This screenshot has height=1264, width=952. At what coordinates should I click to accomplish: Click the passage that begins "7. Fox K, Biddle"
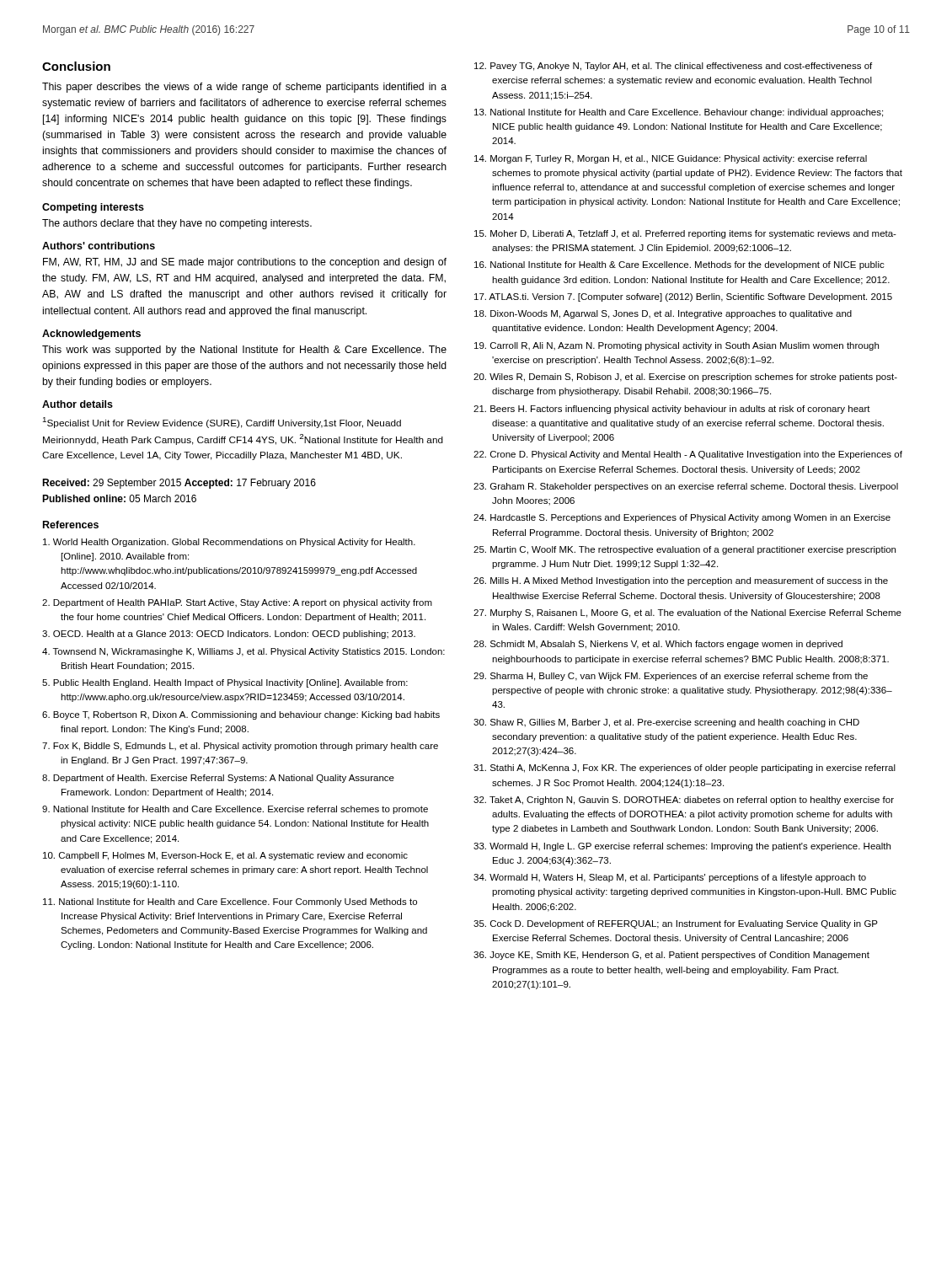240,753
